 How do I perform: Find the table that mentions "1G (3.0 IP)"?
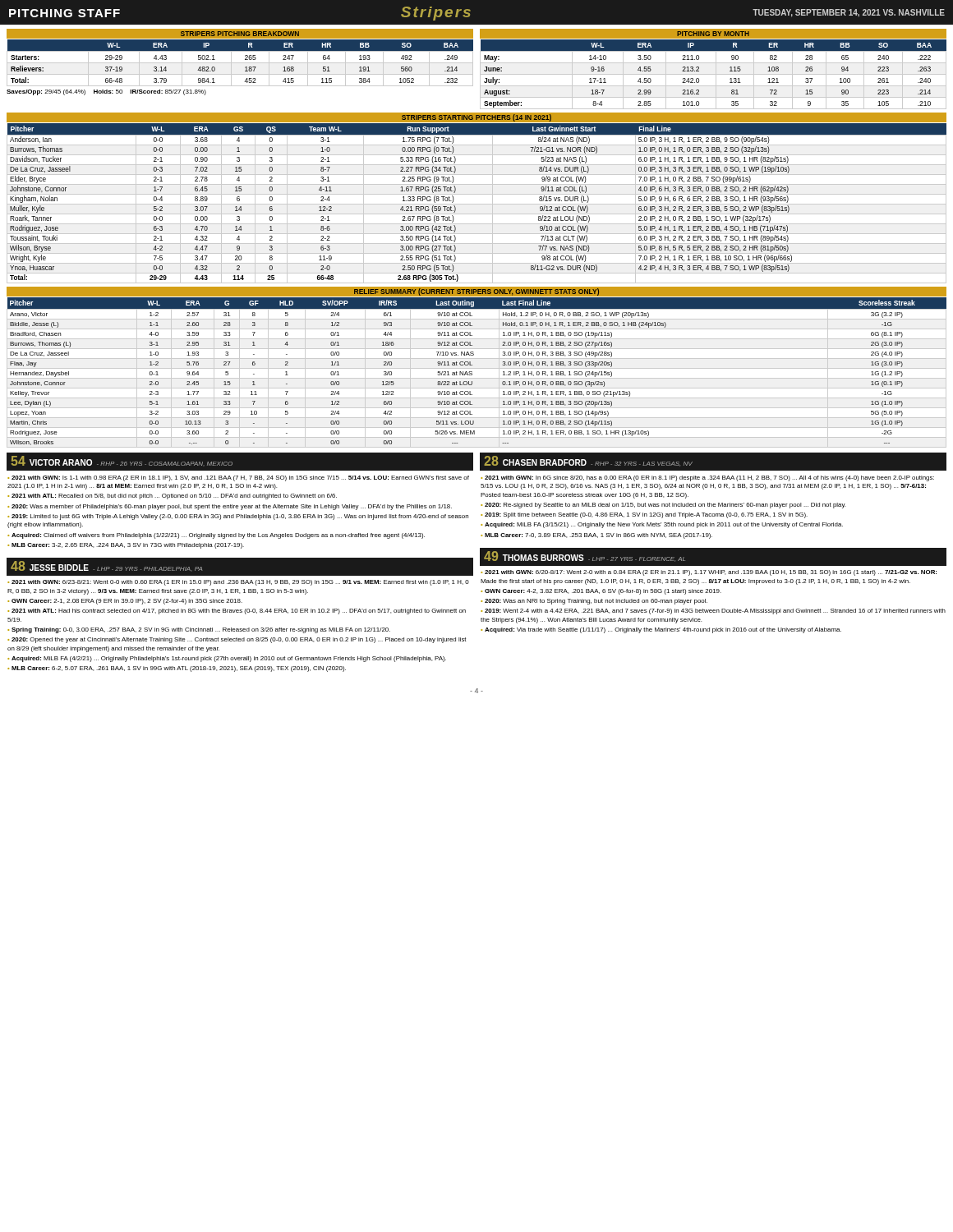(x=476, y=372)
